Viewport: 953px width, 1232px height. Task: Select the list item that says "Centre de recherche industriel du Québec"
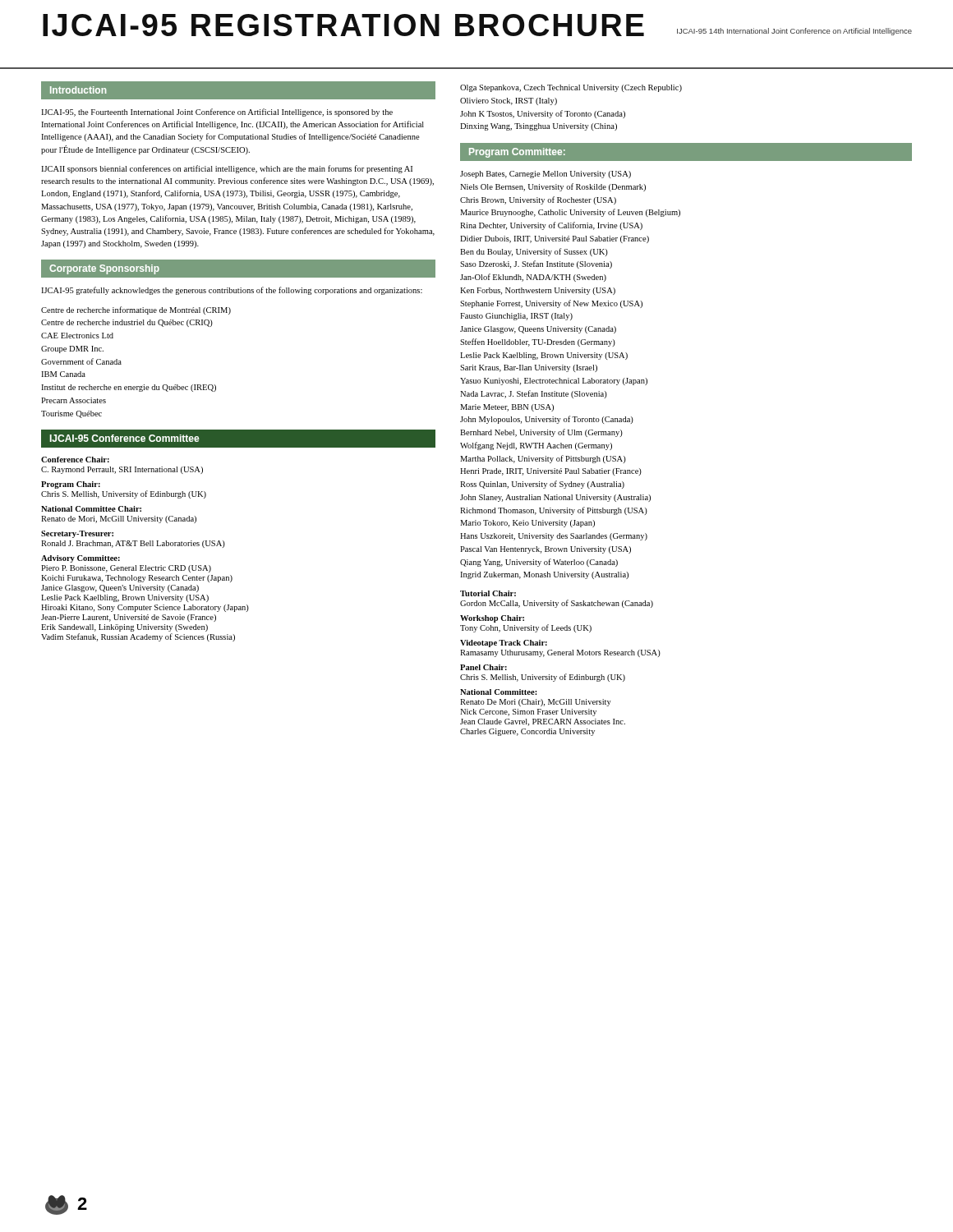(x=127, y=323)
